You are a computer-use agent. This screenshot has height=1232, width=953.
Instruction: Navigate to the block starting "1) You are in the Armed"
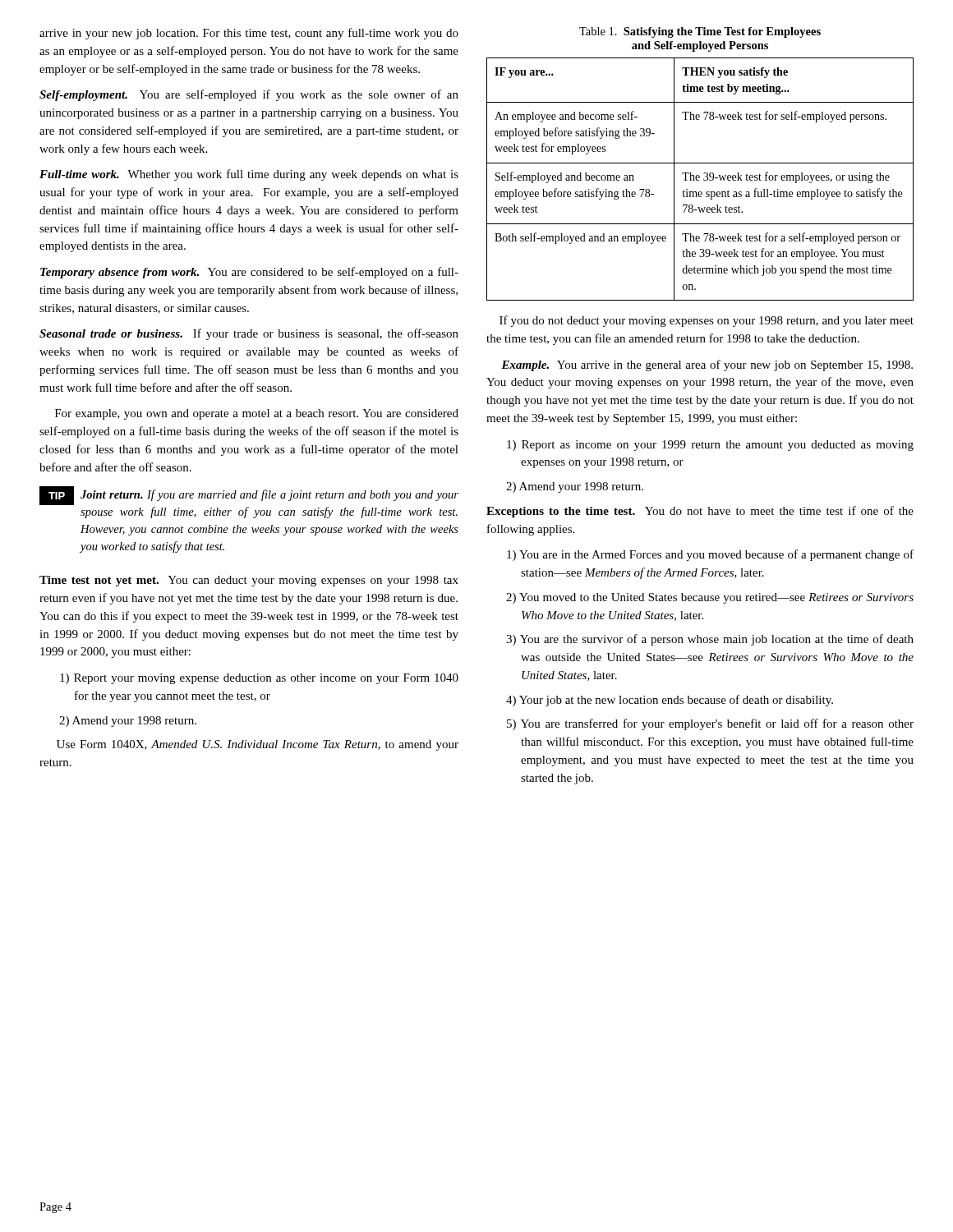[710, 564]
